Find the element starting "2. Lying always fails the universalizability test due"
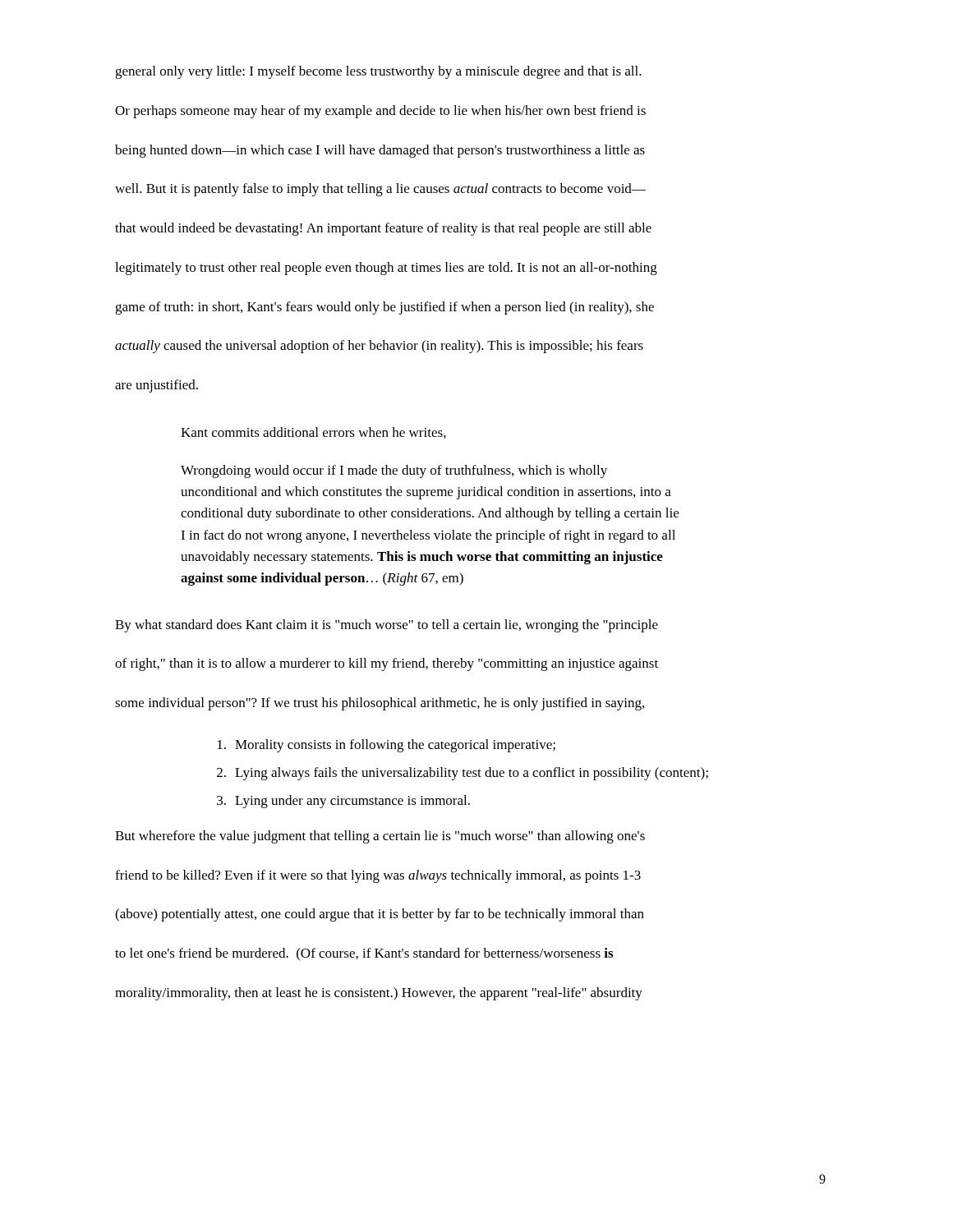This screenshot has width=953, height=1232. (x=453, y=773)
